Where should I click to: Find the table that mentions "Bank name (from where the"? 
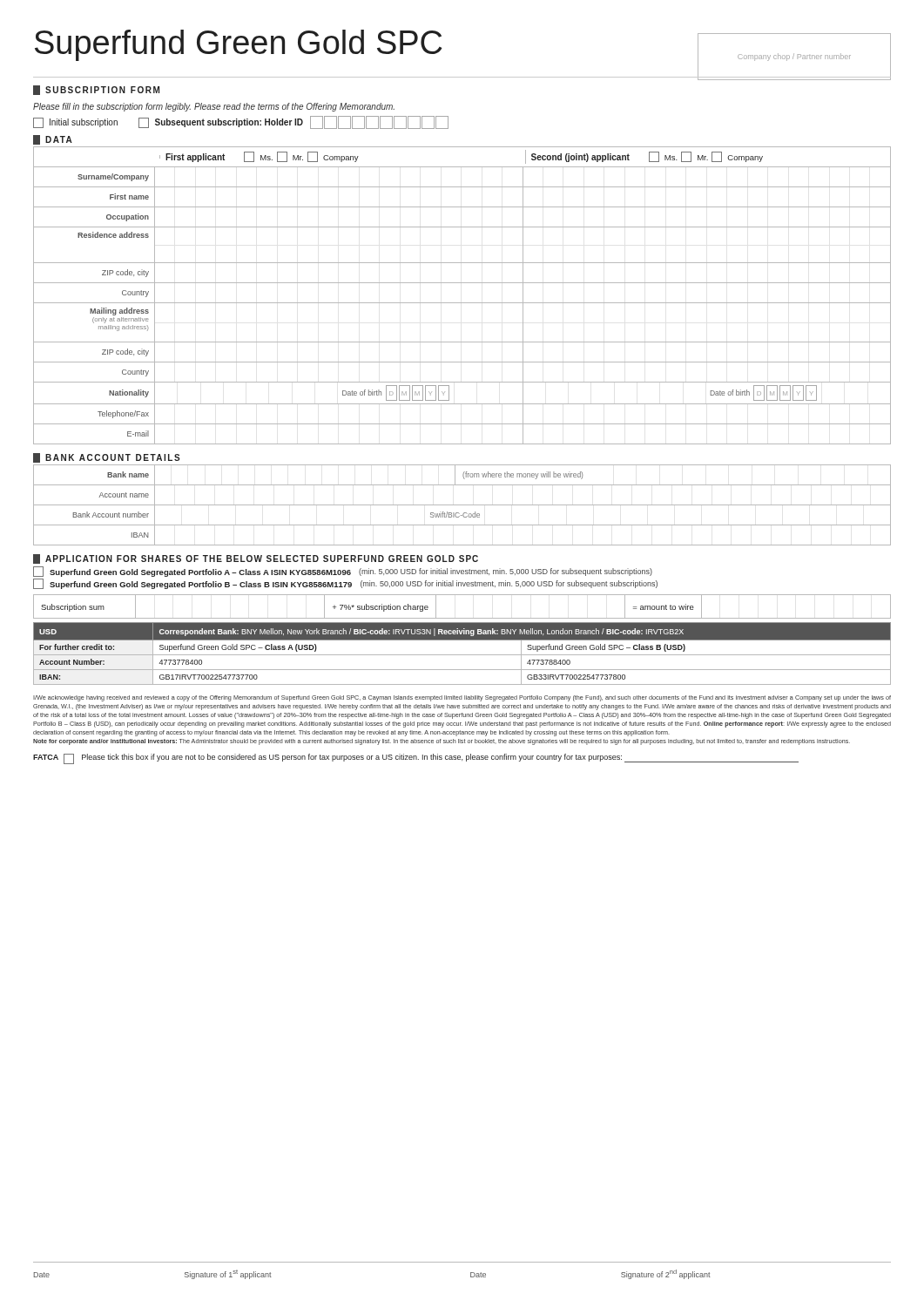462,505
